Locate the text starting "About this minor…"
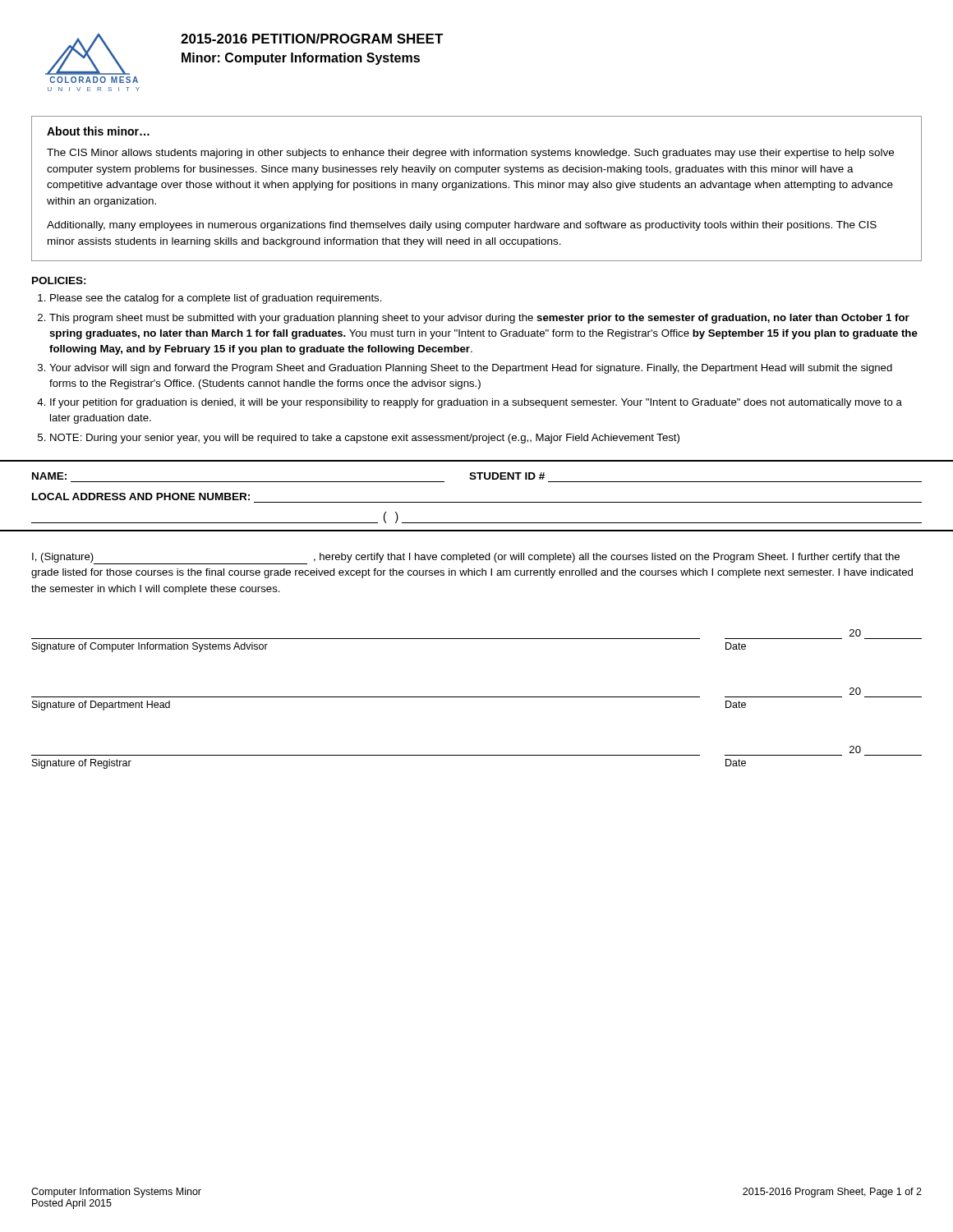Viewport: 953px width, 1232px height. pyautogui.click(x=99, y=131)
